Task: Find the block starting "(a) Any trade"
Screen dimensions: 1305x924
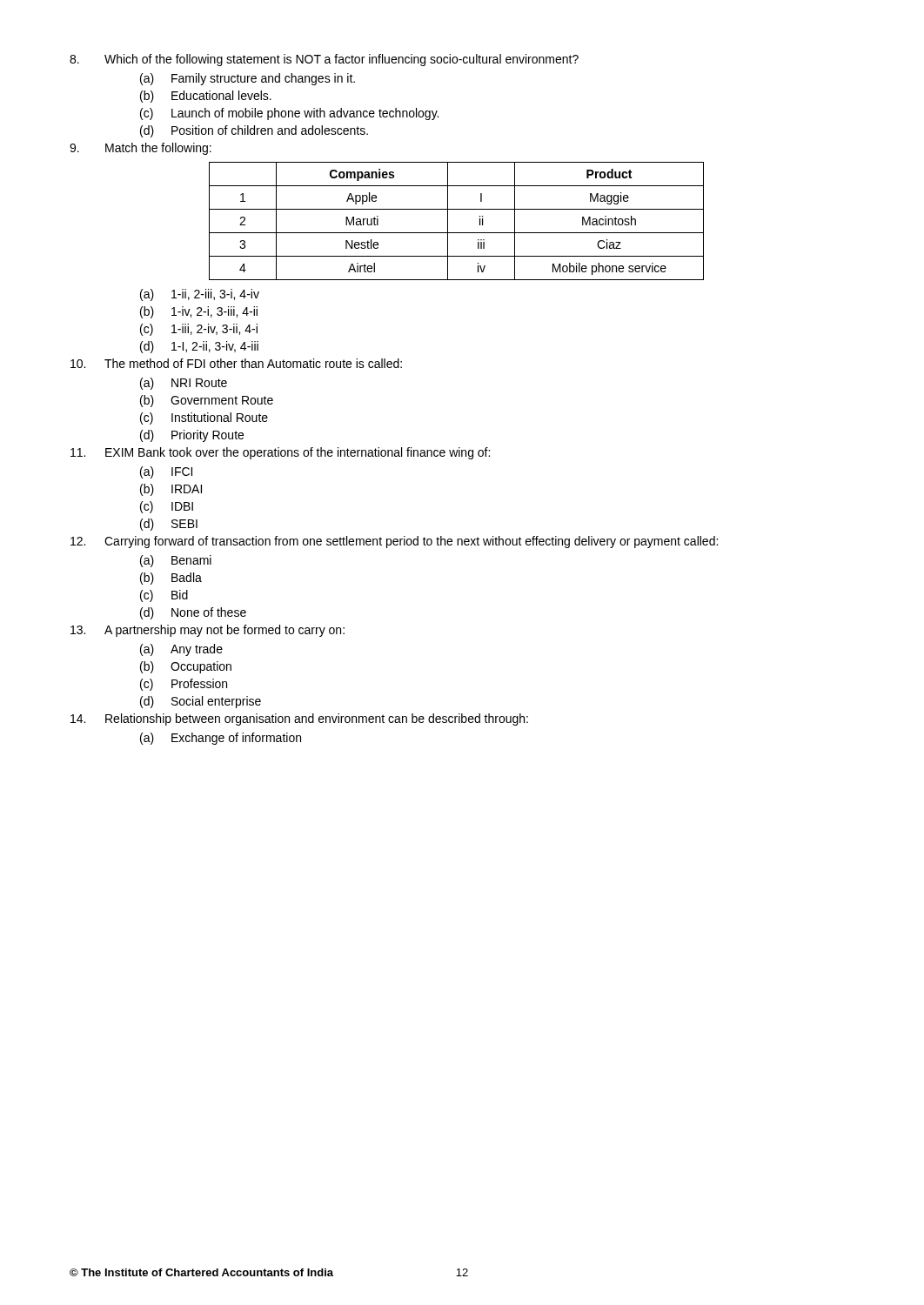Action: pyautogui.click(x=181, y=650)
